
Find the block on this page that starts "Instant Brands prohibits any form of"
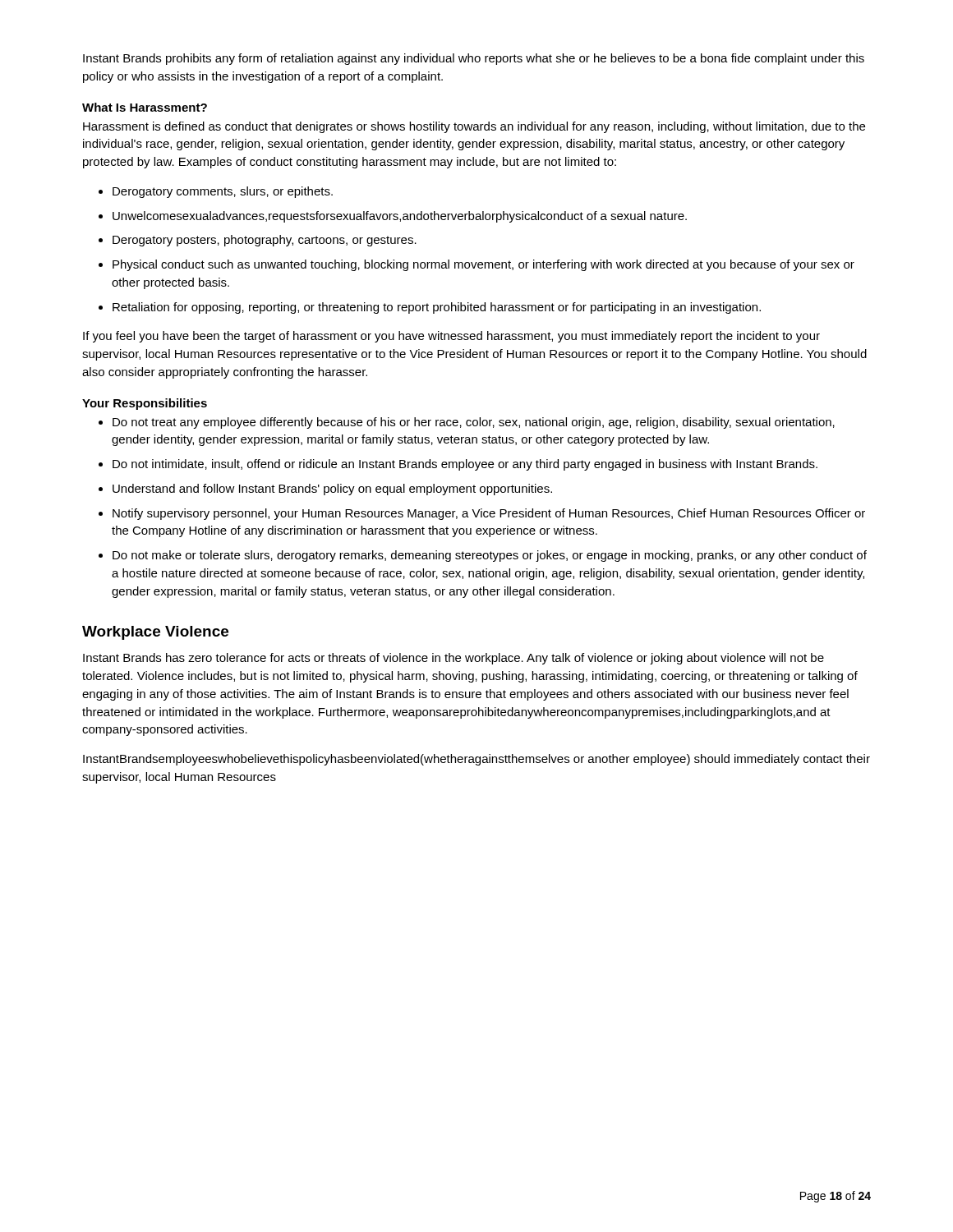coord(473,67)
